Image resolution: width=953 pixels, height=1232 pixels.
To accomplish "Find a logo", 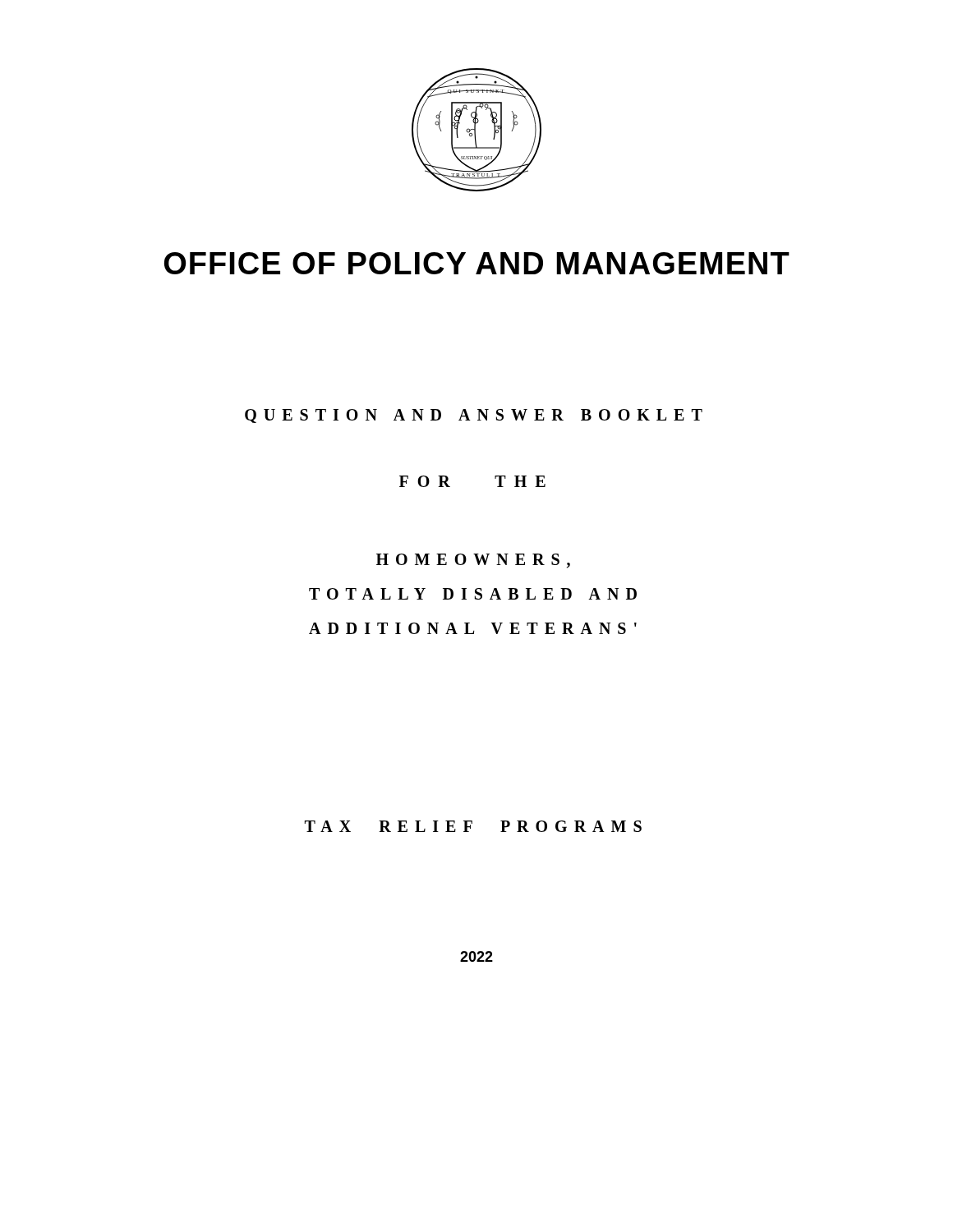I will 476,133.
